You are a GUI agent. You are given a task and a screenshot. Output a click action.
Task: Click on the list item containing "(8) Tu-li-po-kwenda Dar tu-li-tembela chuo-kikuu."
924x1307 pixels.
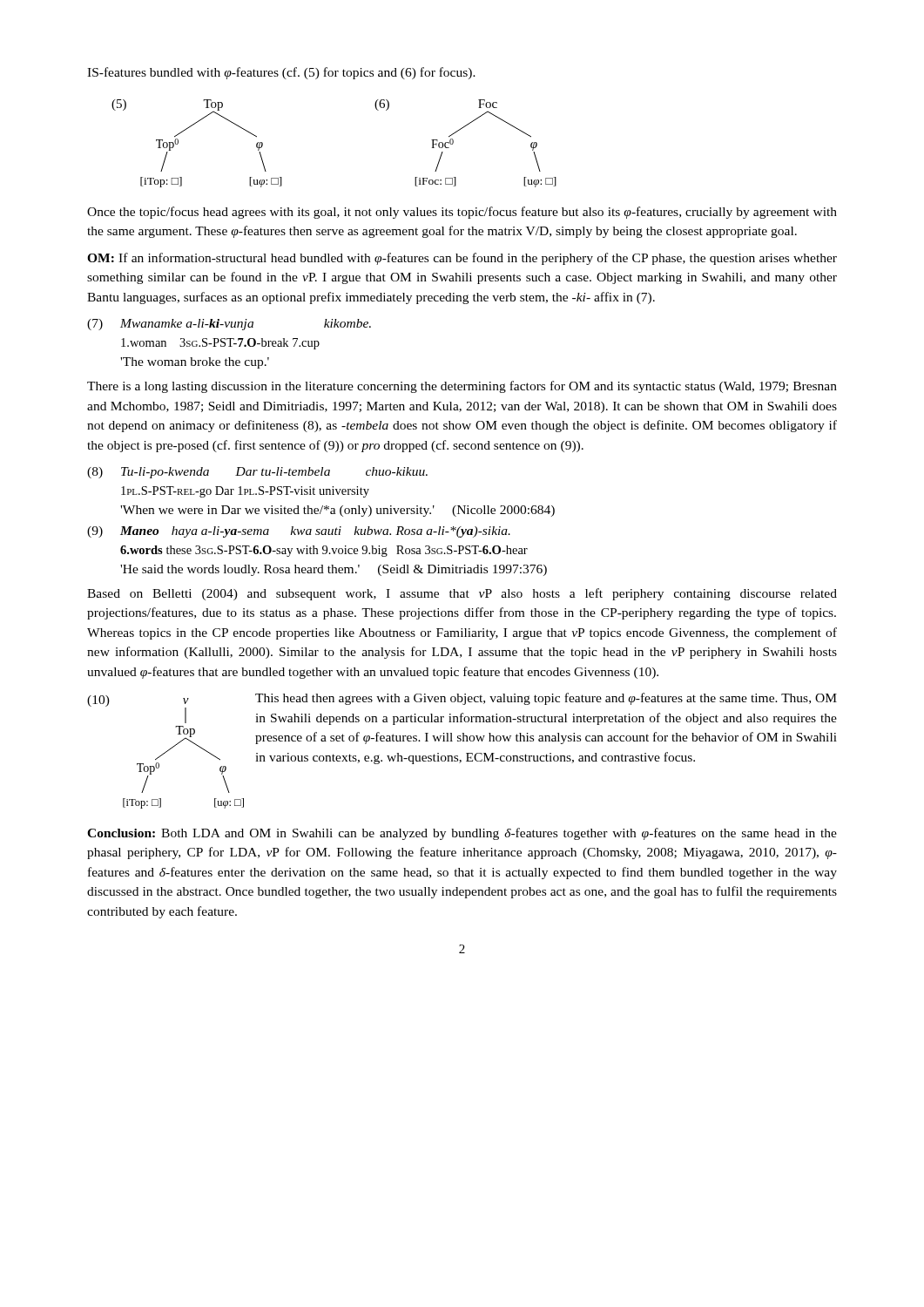pyautogui.click(x=321, y=491)
